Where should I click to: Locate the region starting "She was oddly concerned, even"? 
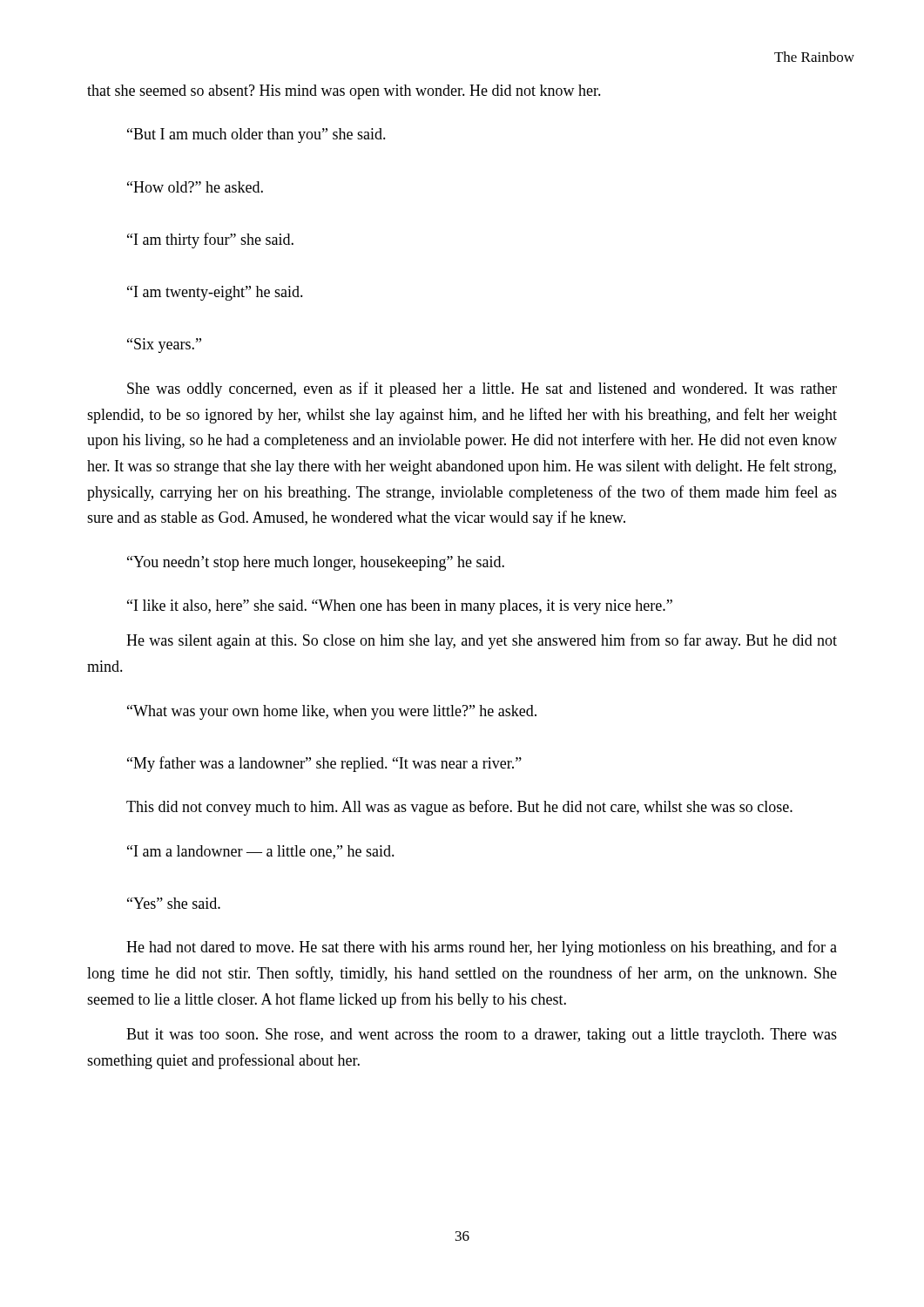click(462, 454)
